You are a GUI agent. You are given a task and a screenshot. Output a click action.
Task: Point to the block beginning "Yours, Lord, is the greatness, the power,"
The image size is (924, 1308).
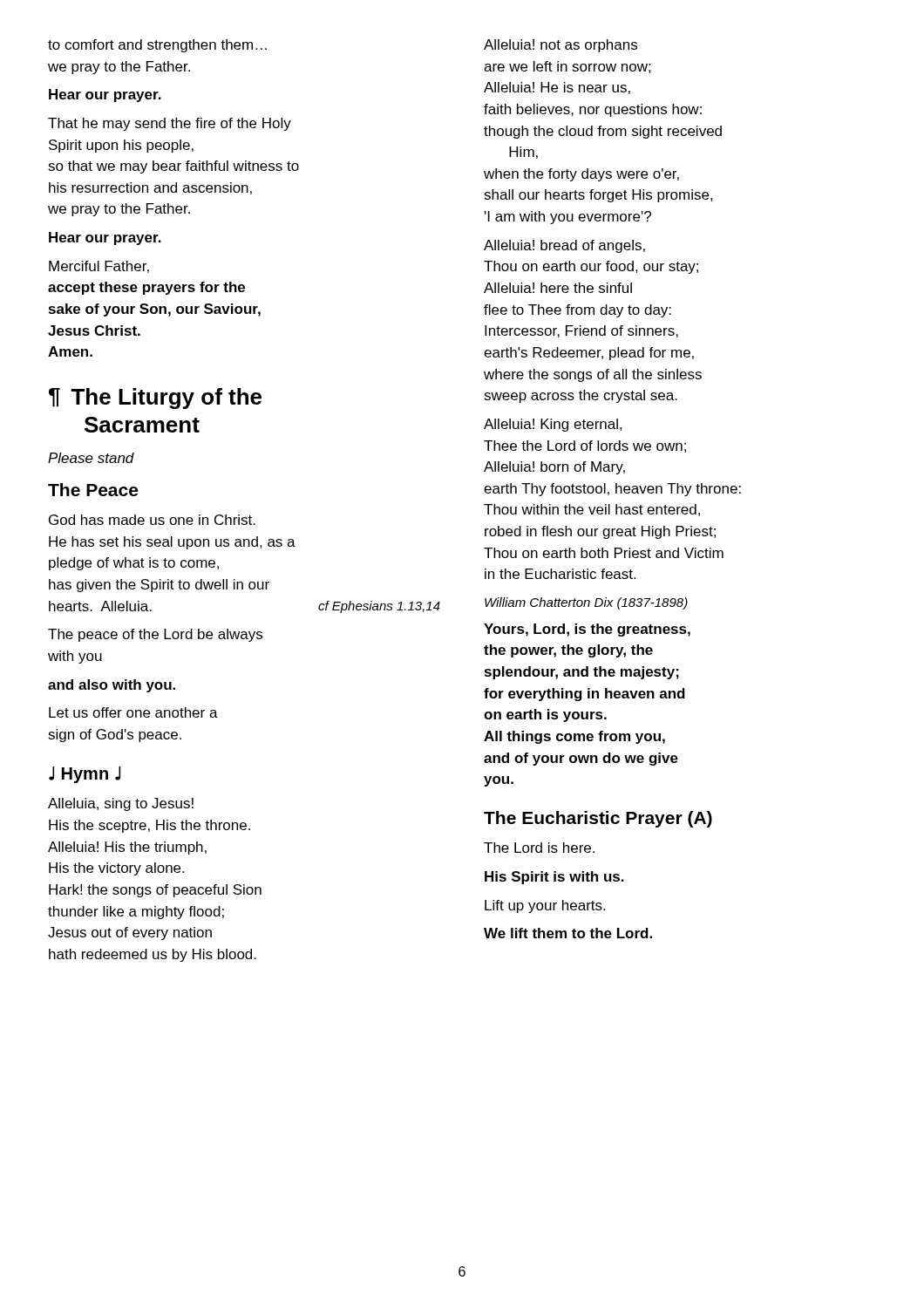click(x=682, y=705)
